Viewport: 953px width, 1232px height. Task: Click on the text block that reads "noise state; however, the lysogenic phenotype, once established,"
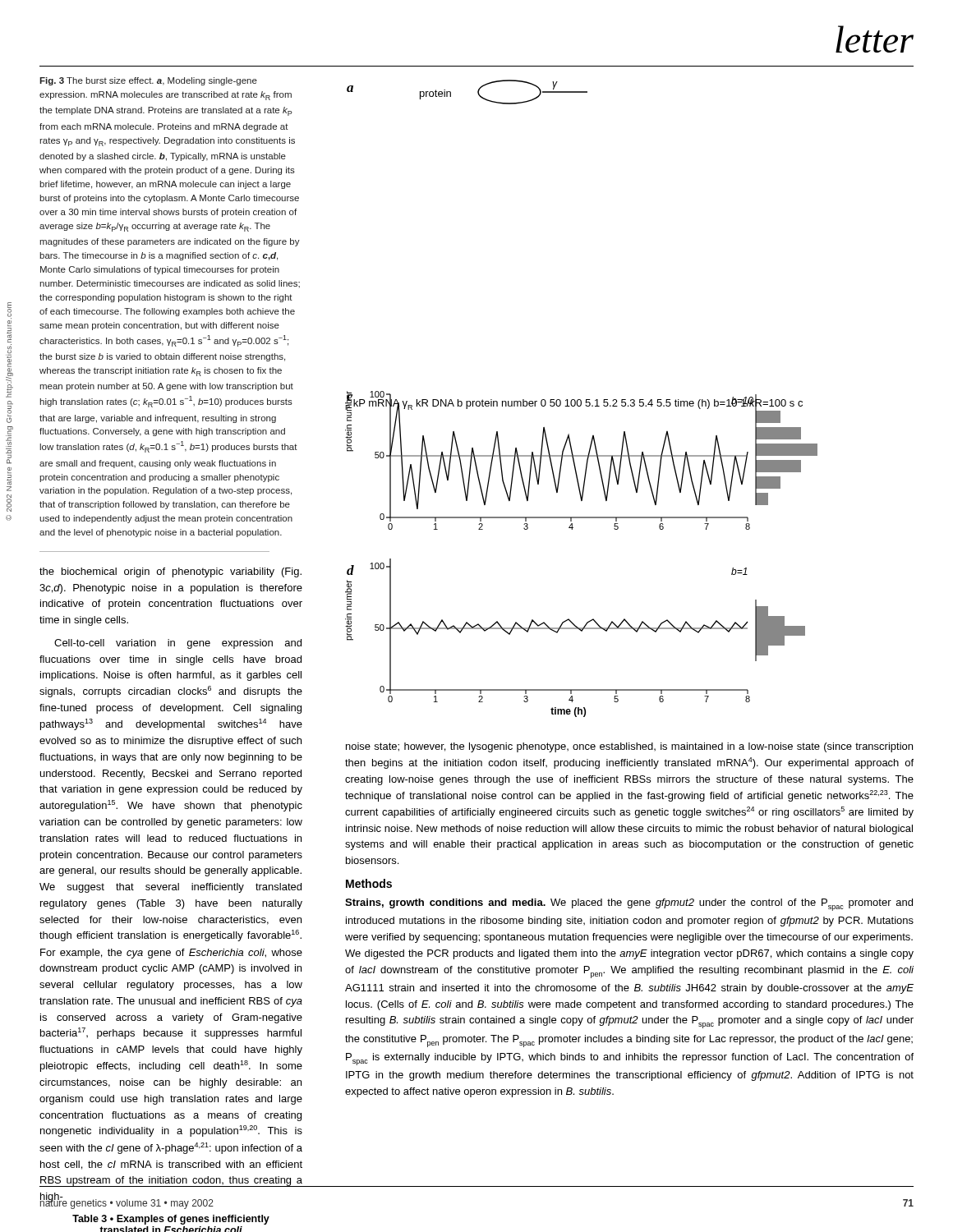pos(629,804)
